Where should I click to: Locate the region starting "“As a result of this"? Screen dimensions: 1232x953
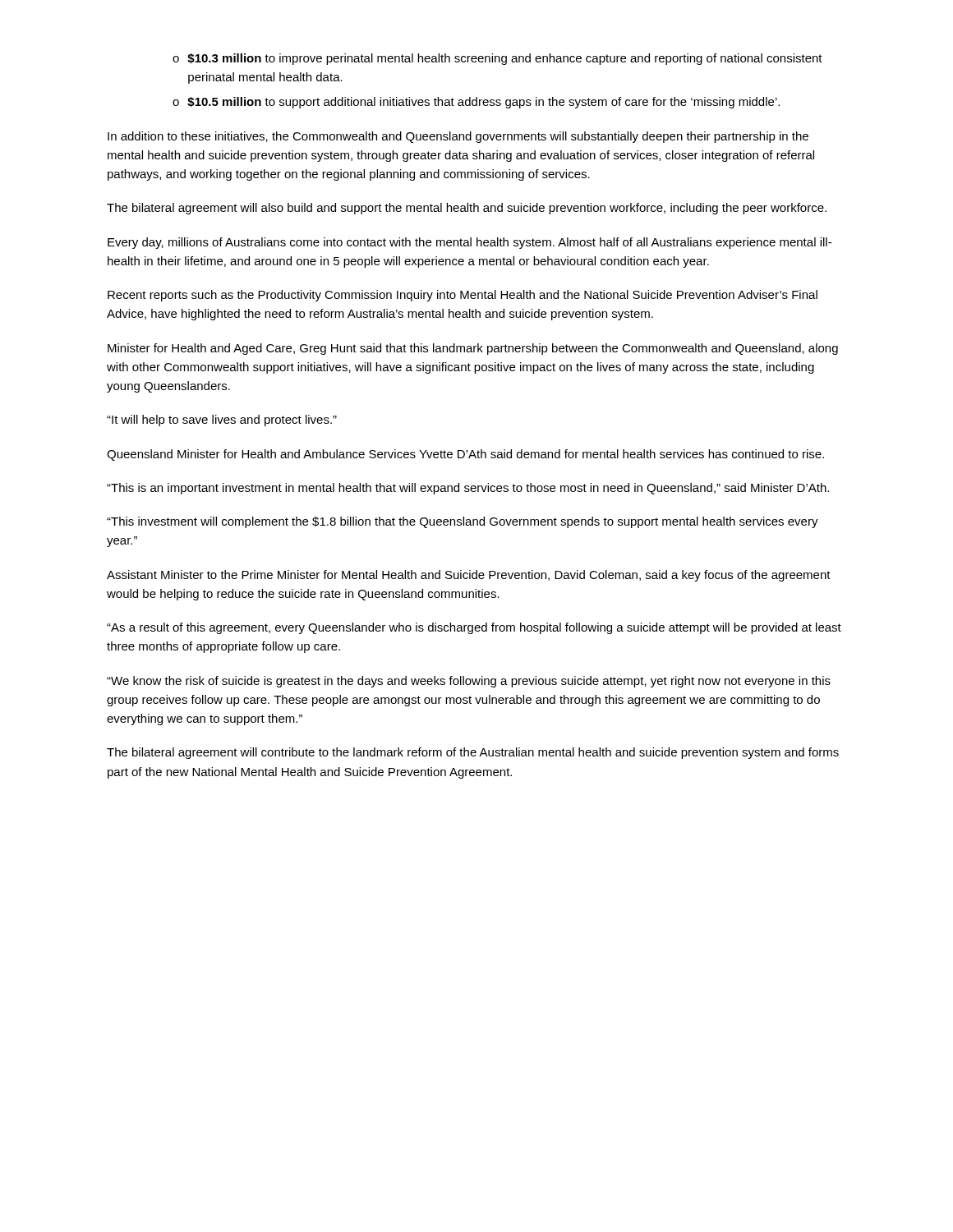tap(474, 637)
